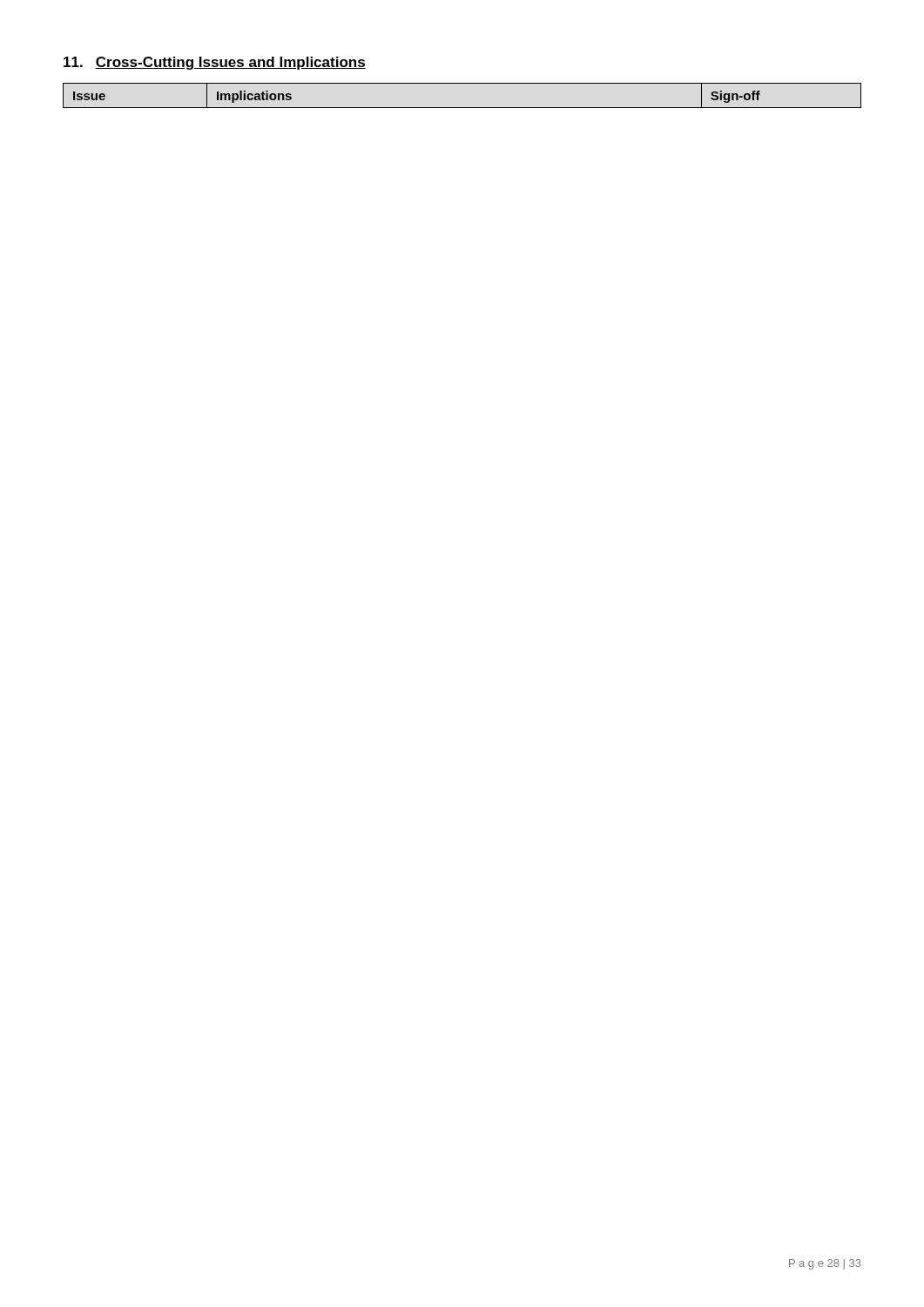Viewport: 924px width, 1307px height.
Task: Point to the region starting "11. Cross-Cutting Issues"
Action: click(214, 62)
